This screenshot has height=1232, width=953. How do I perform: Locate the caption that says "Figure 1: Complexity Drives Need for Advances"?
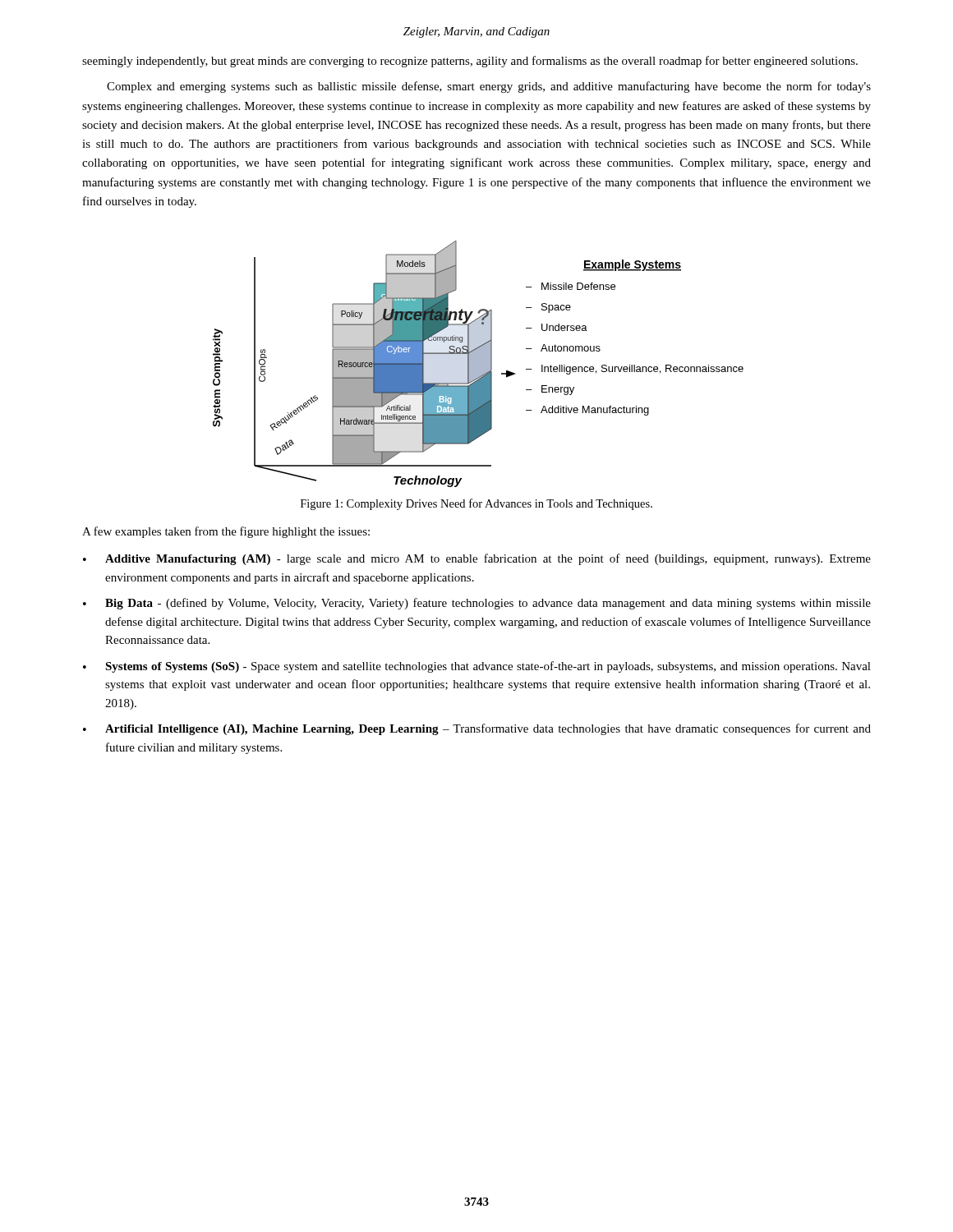(x=476, y=503)
